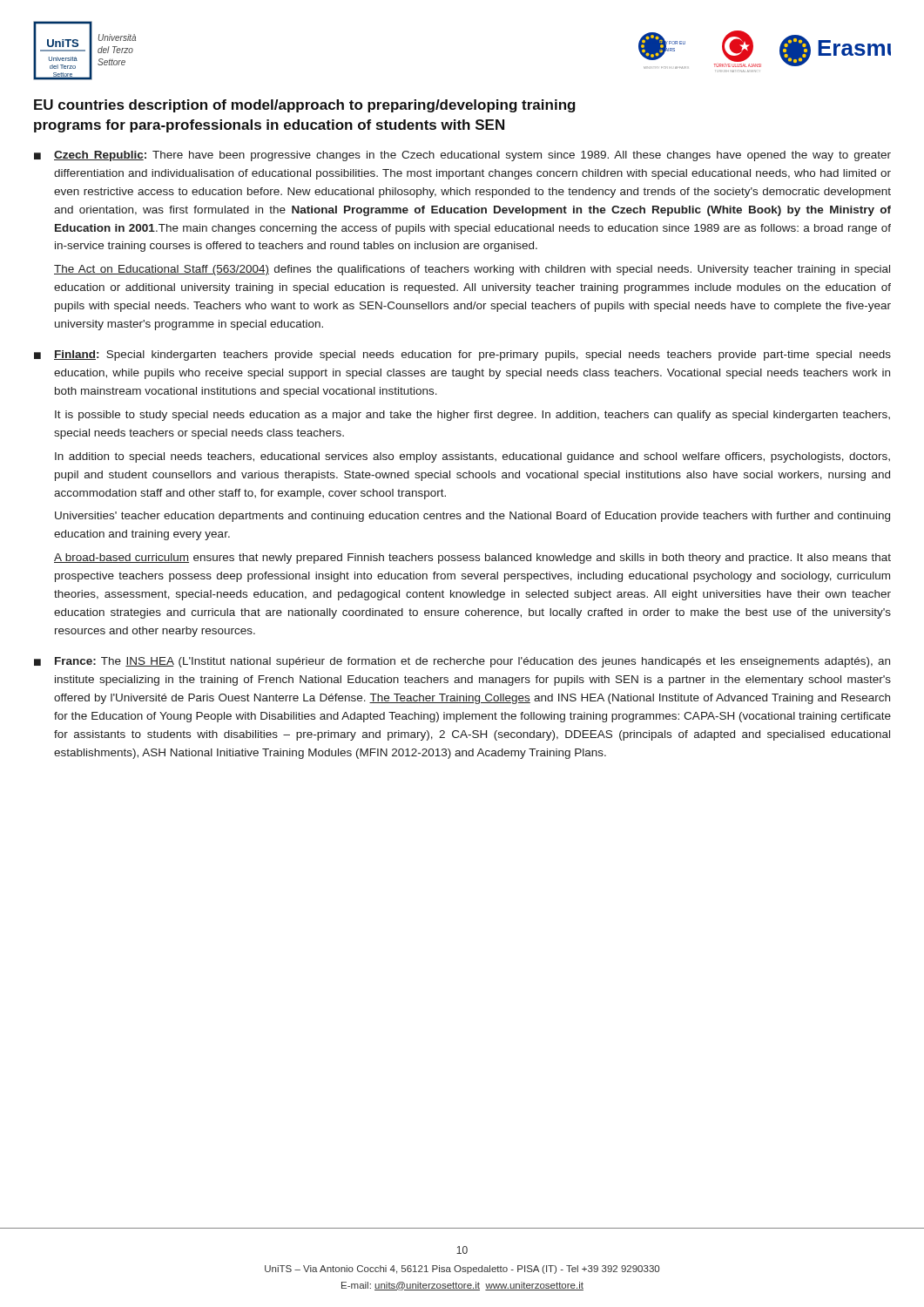
Task: Locate the logo
Action: point(462,51)
